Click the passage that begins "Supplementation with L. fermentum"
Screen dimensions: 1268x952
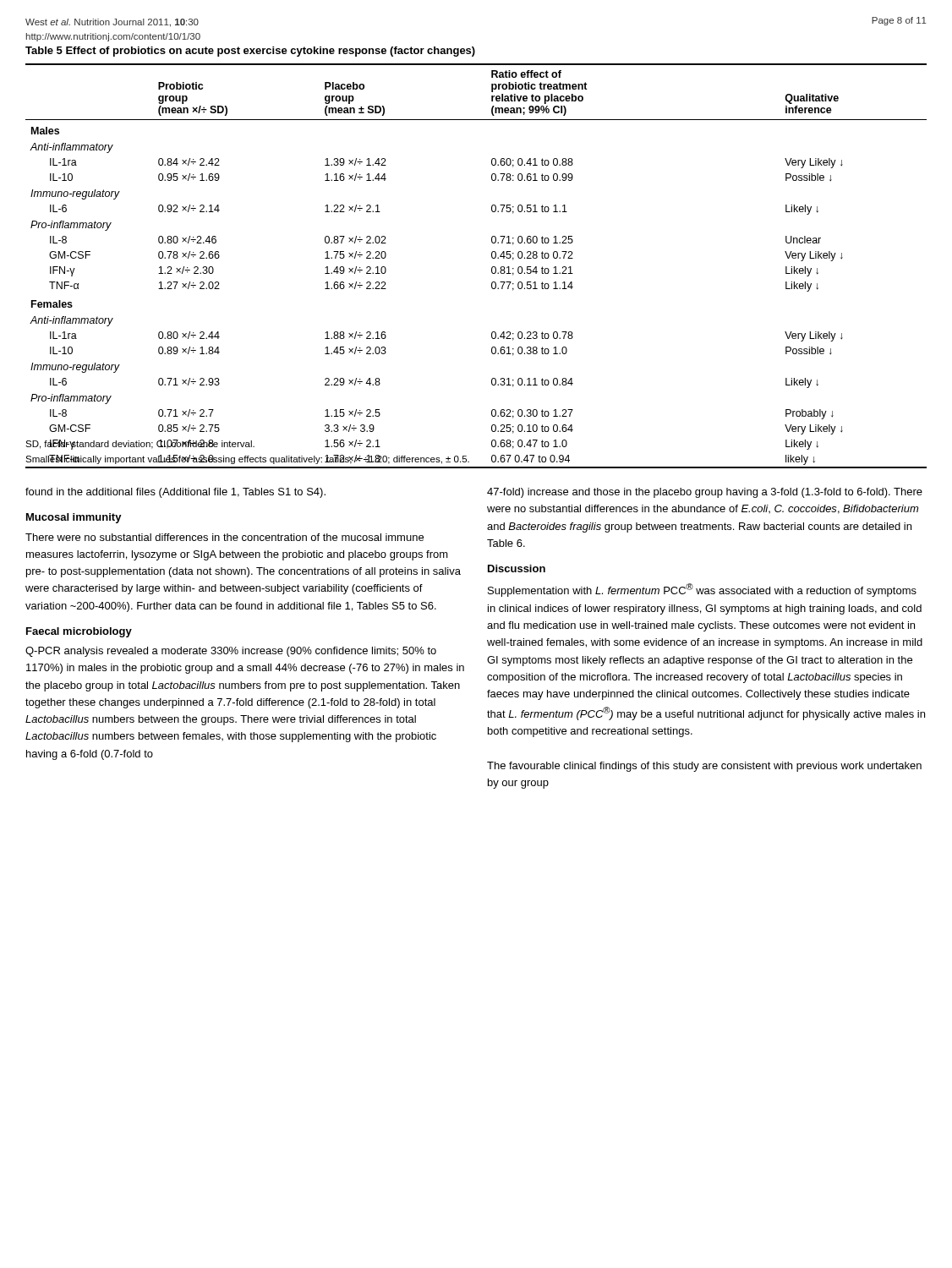[706, 685]
